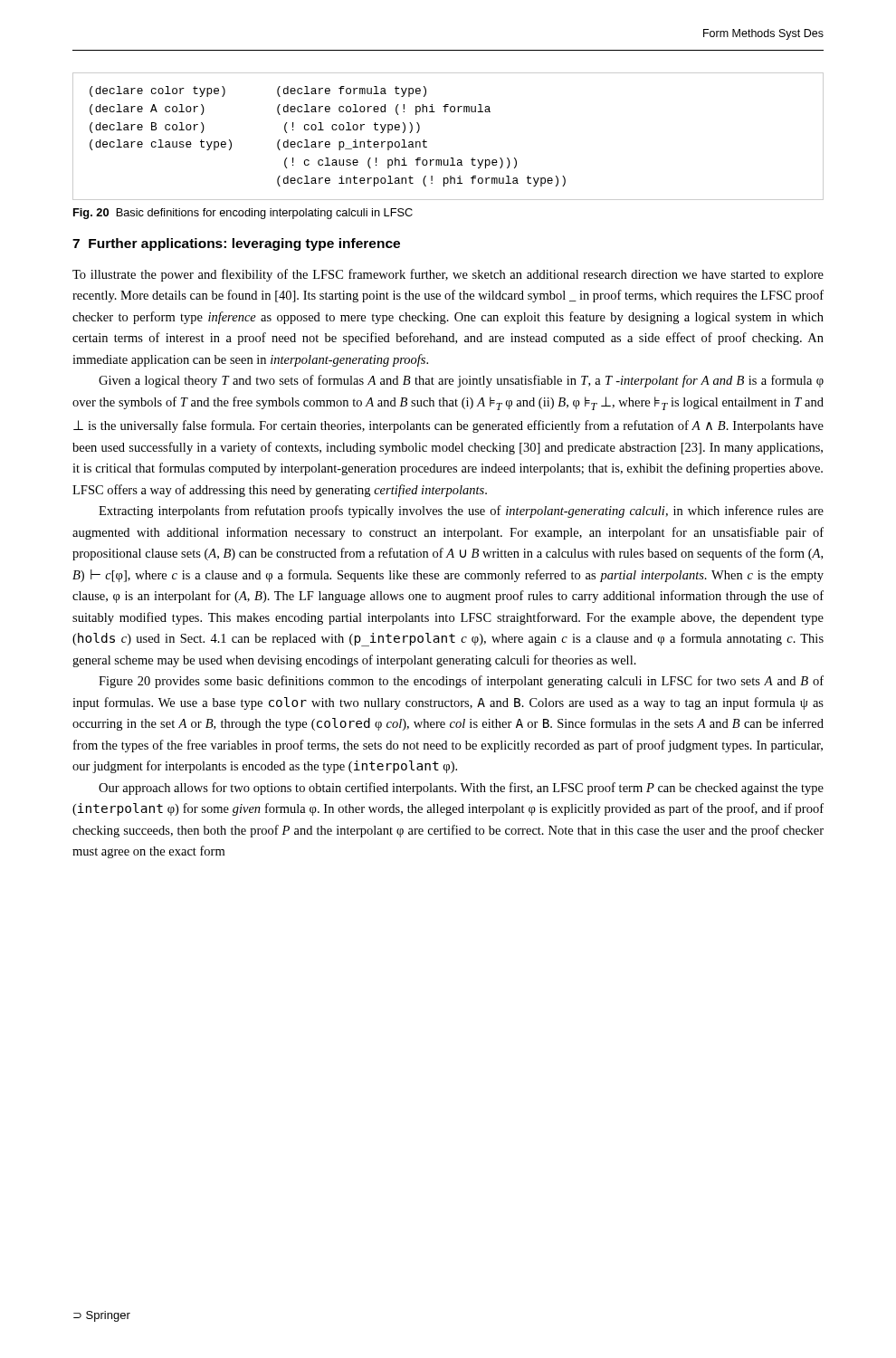Select the region starting "Given a logical theory T and"
This screenshot has width=896, height=1358.
coord(448,436)
